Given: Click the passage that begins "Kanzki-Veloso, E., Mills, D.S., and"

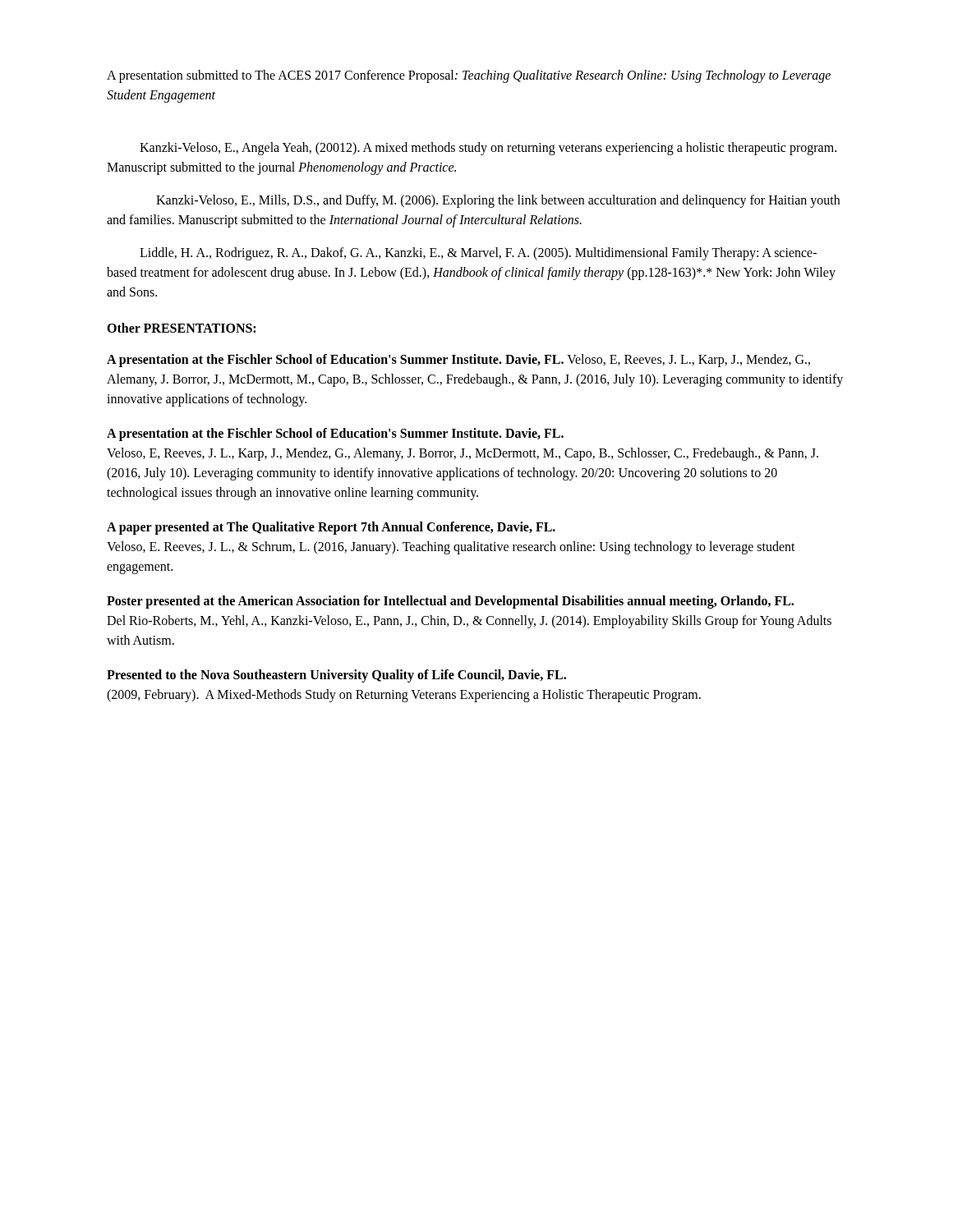Looking at the screenshot, I should point(474,210).
